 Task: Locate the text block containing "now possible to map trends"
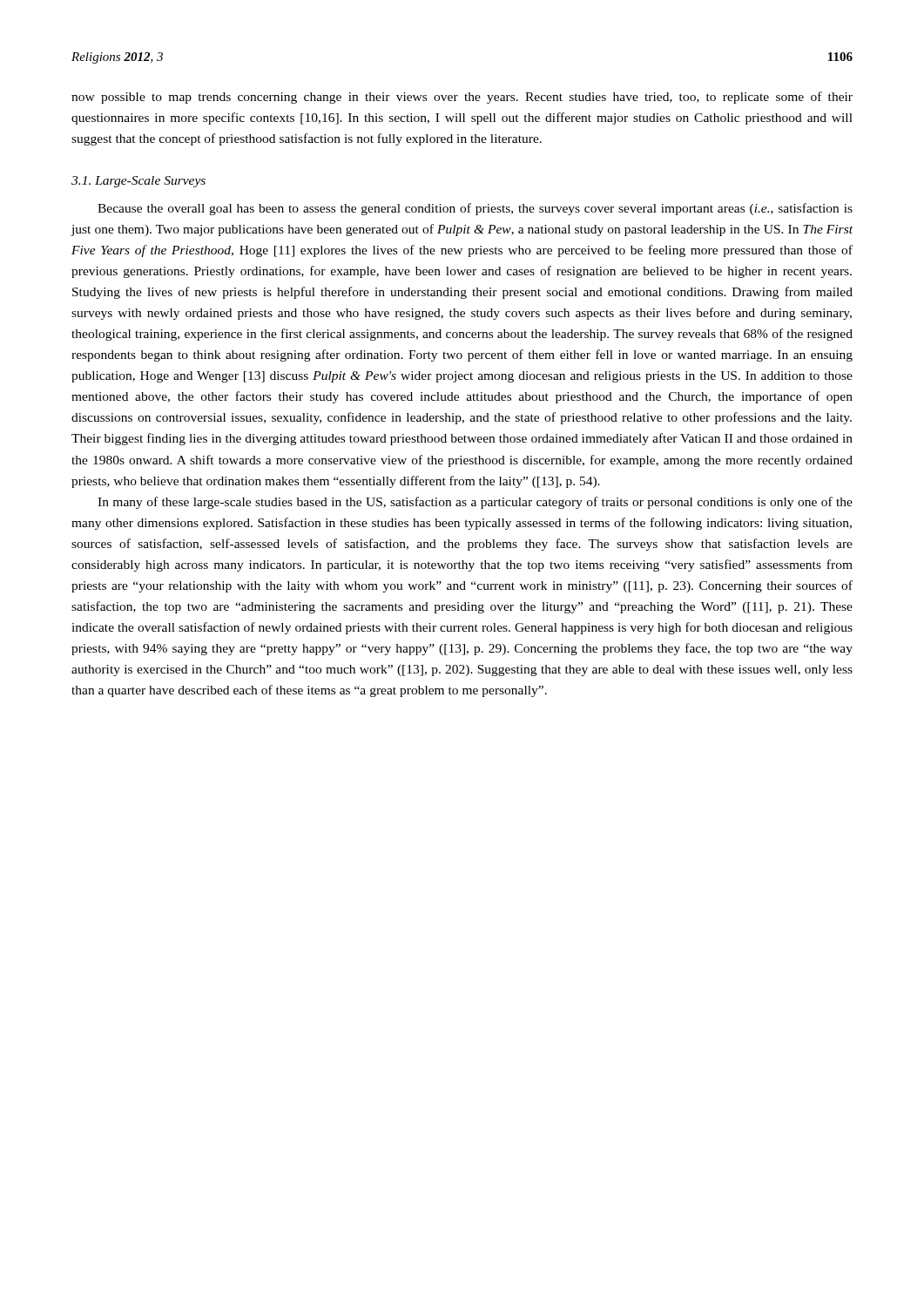pos(462,117)
